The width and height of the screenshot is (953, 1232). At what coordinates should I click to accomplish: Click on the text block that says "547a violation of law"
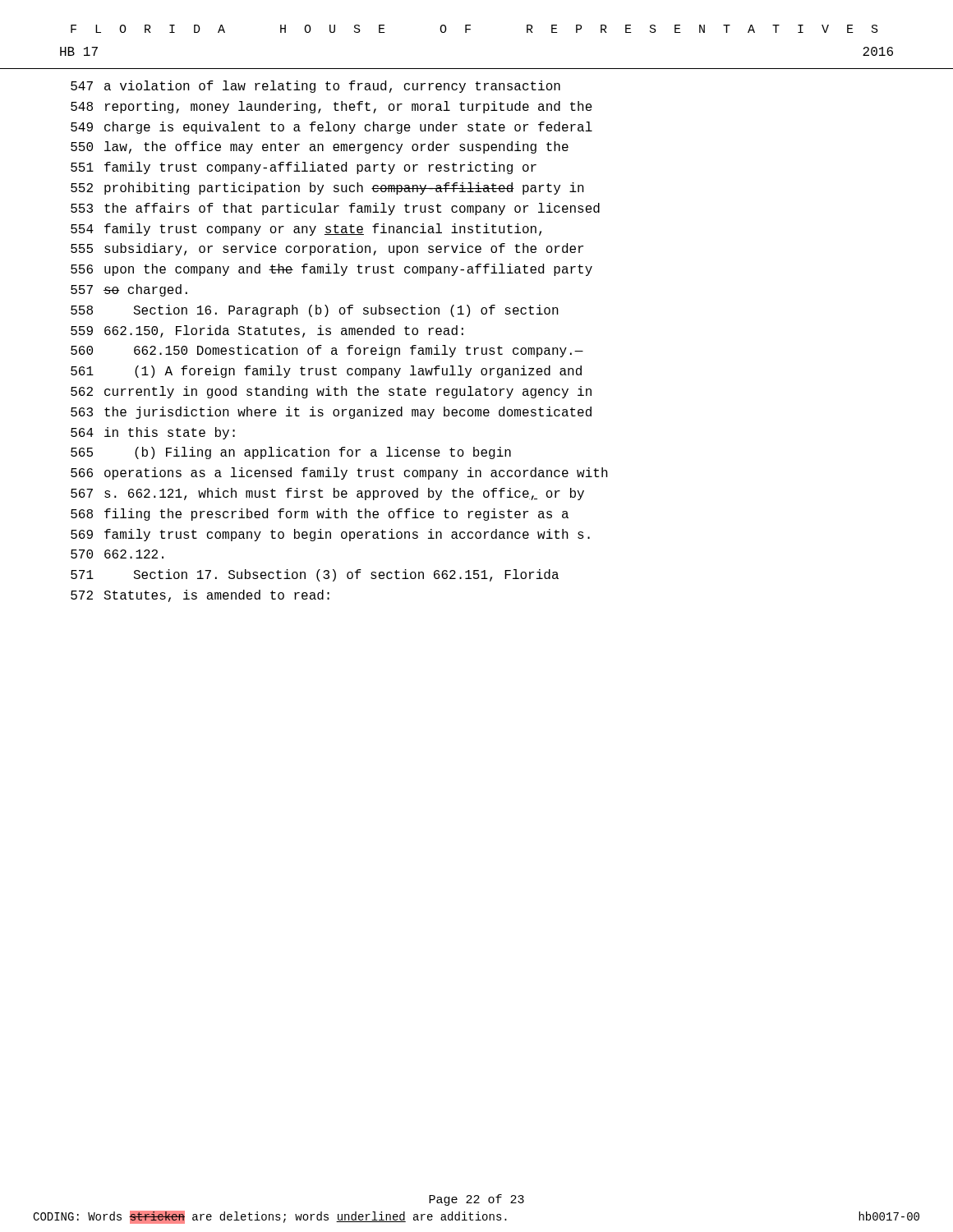476,189
